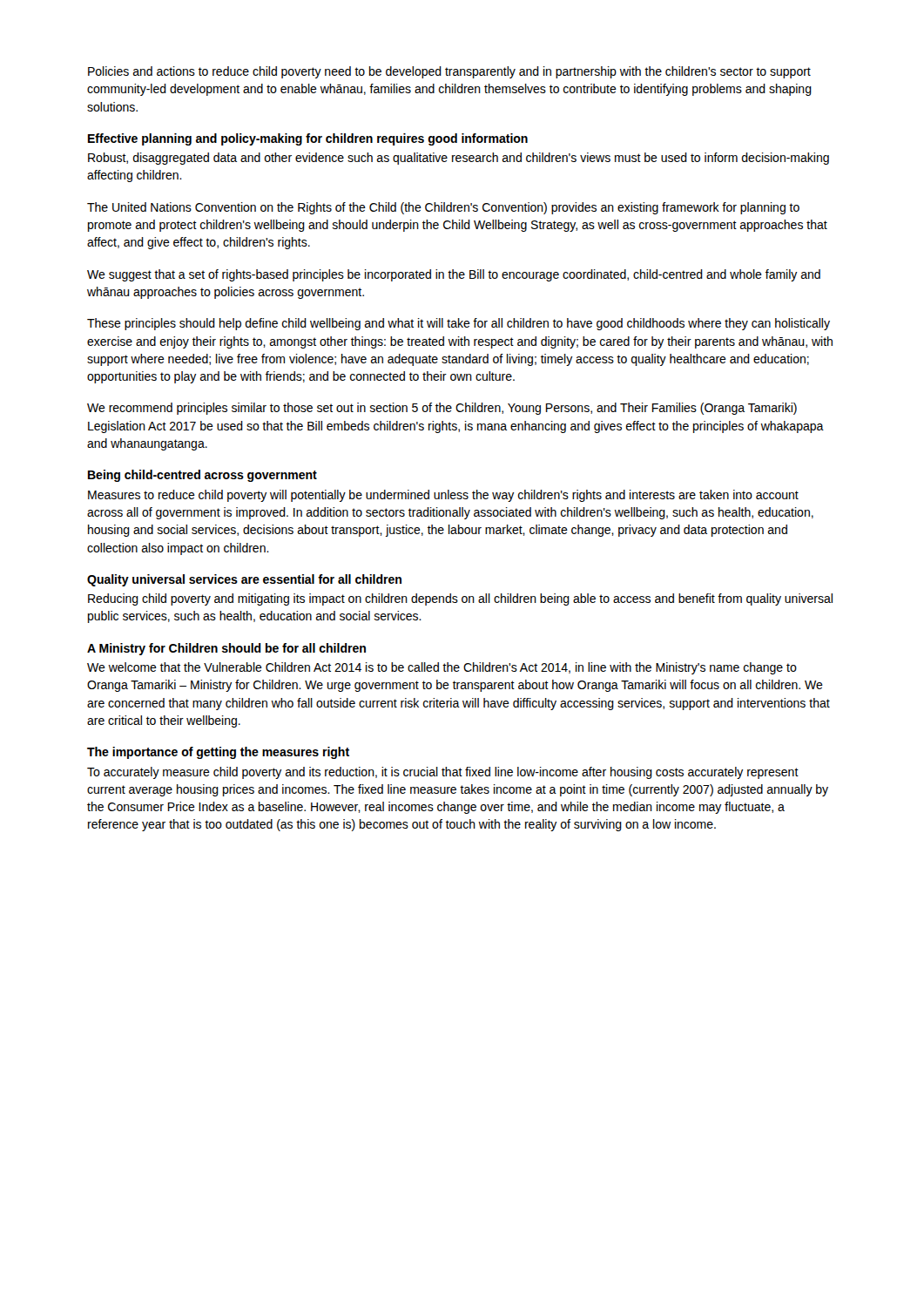Point to the block starting "We suggest that"
This screenshot has width=924, height=1307.
[454, 283]
